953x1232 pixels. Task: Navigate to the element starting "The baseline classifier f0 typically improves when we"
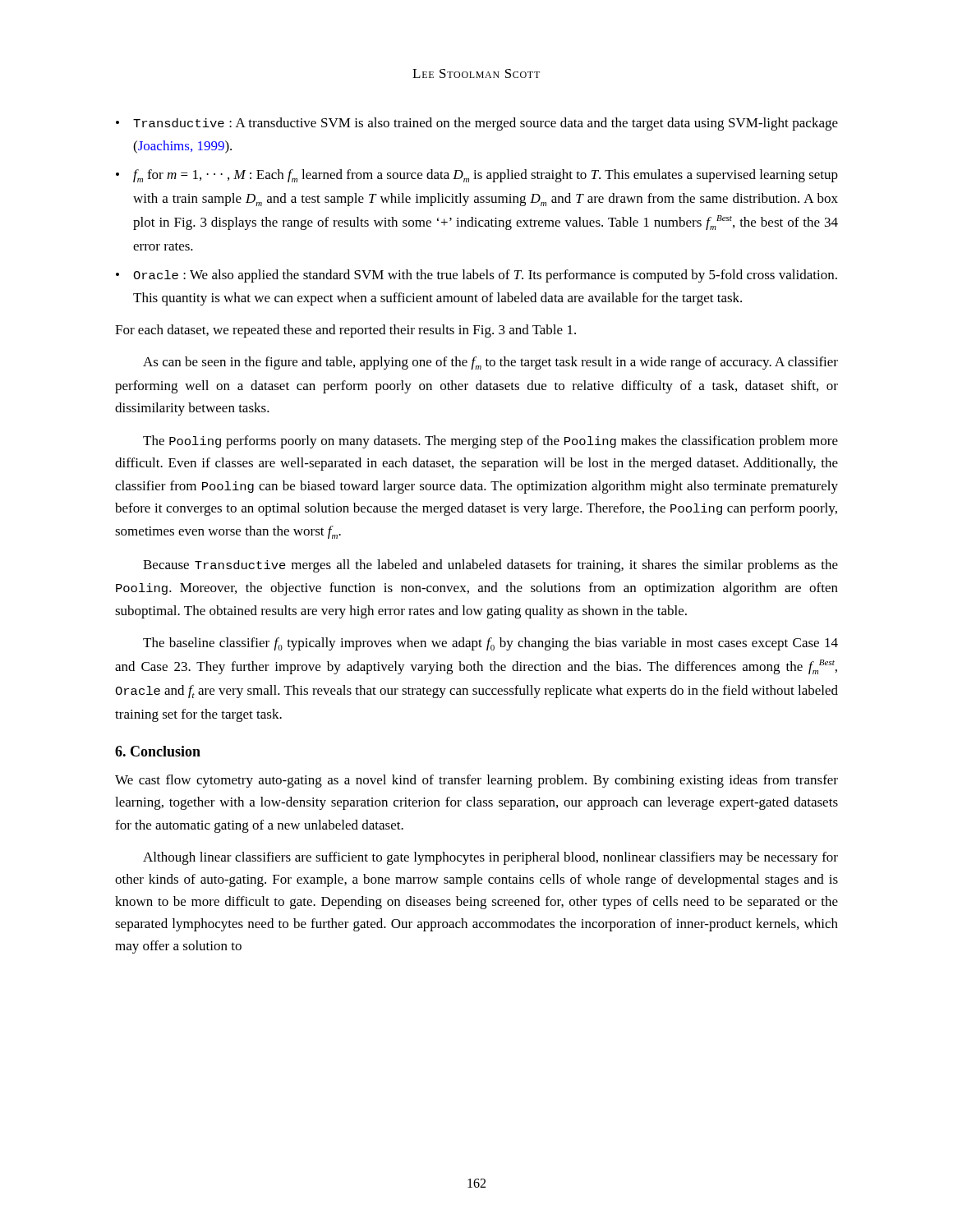[476, 678]
